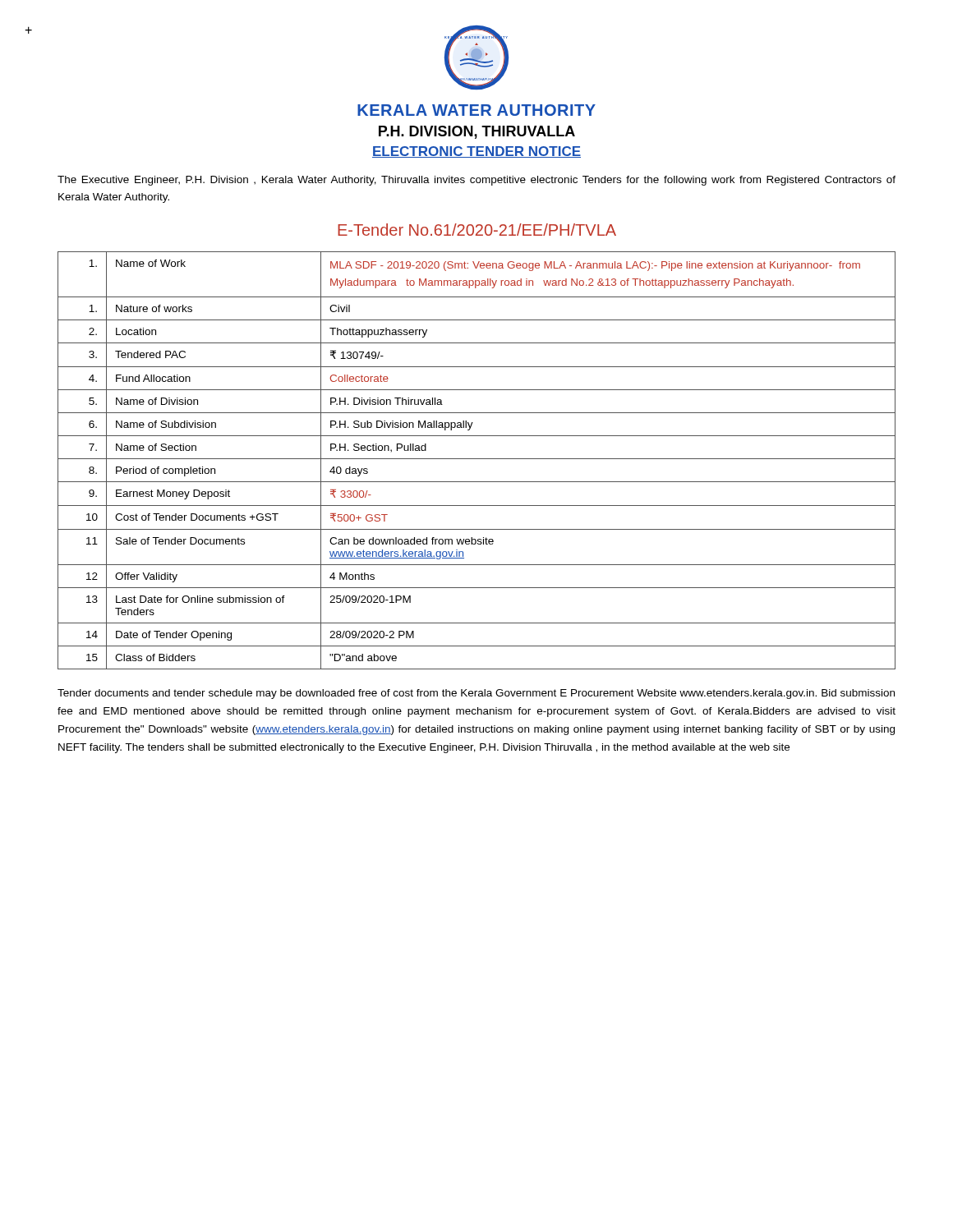Find "P.H. DIVISION, THIRUVALLA" on this page

[476, 131]
